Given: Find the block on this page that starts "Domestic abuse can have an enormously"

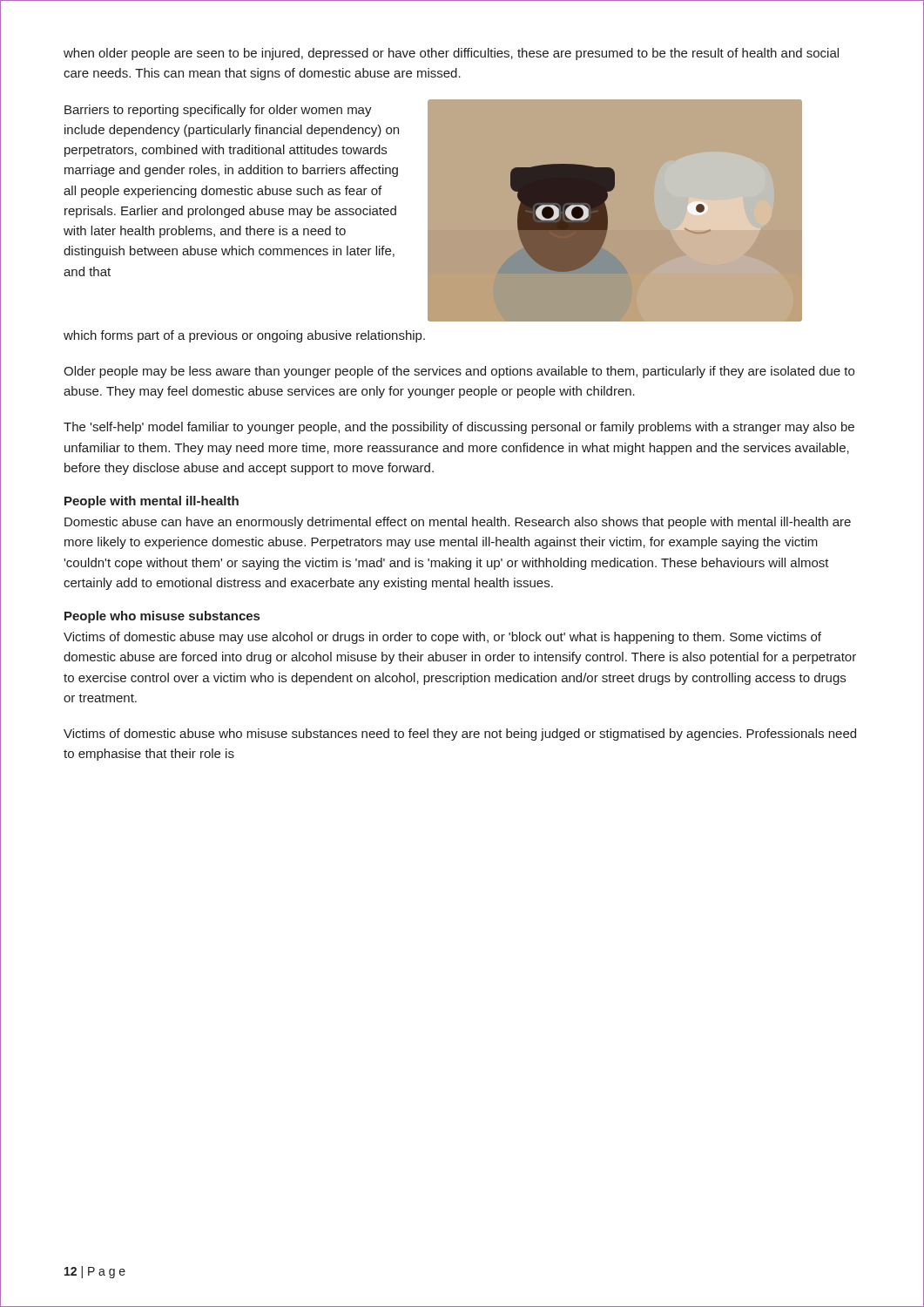Looking at the screenshot, I should [457, 552].
